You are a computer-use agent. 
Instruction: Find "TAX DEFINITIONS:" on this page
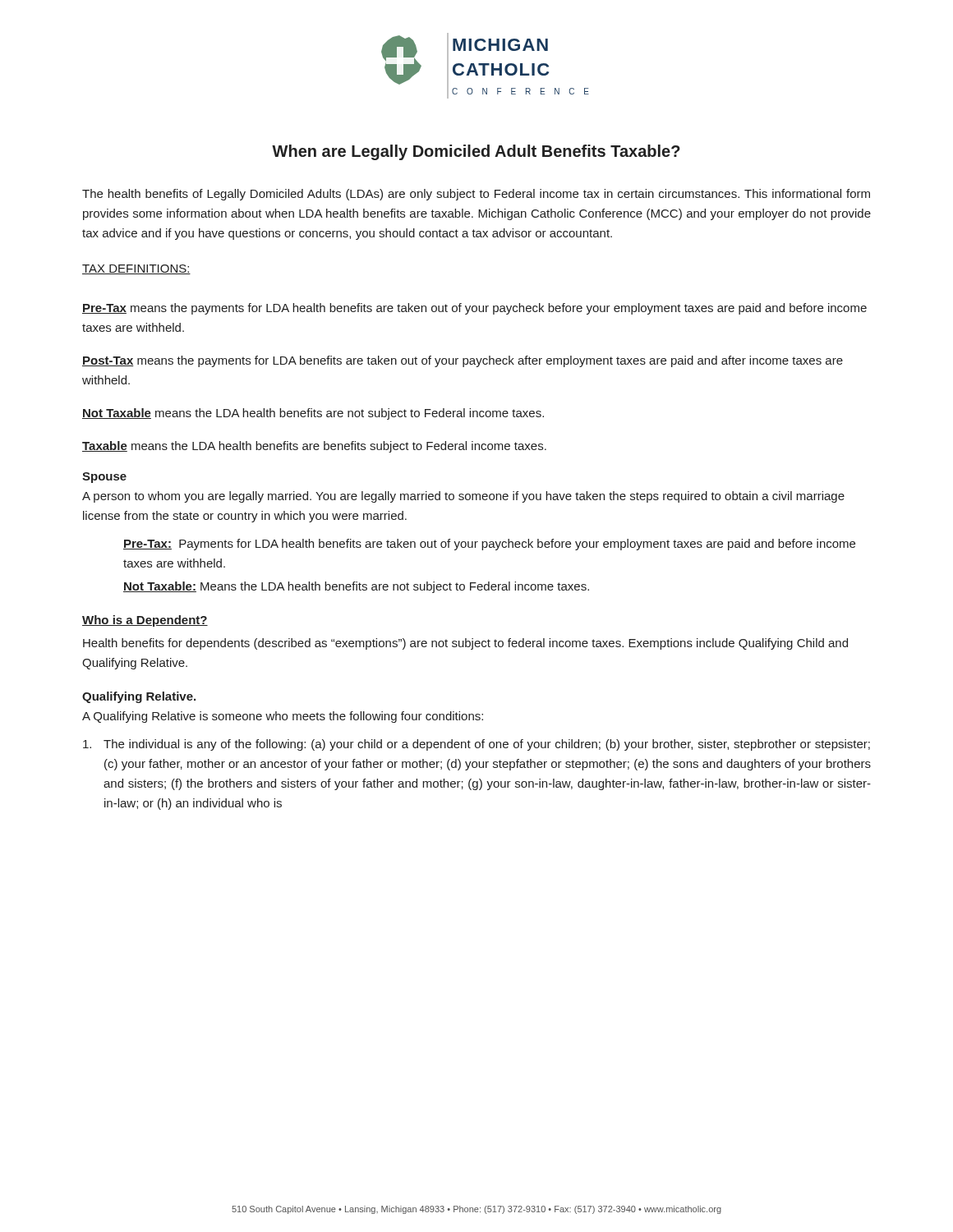coord(136,268)
